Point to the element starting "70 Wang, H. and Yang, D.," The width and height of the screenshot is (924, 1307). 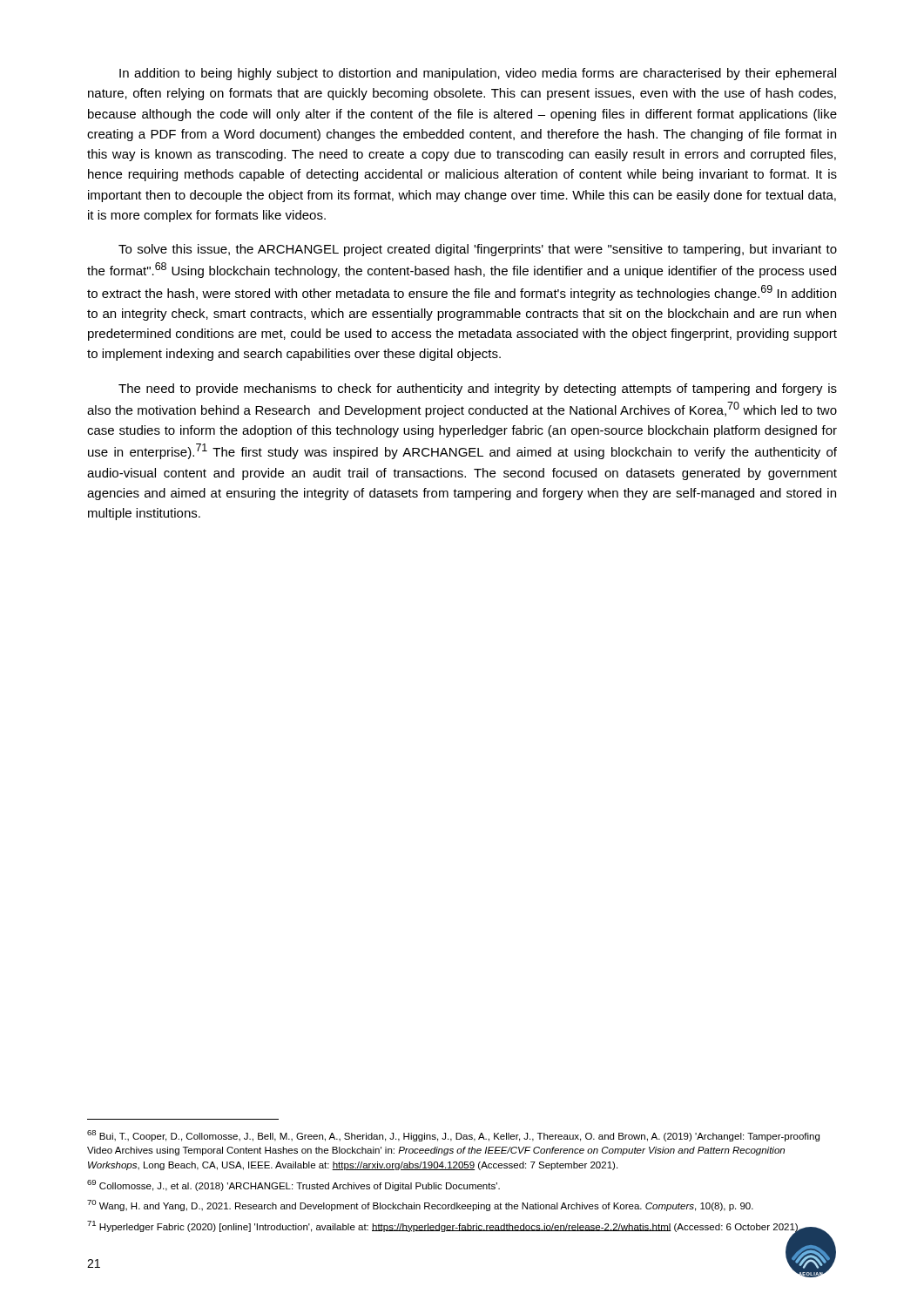[420, 1204]
